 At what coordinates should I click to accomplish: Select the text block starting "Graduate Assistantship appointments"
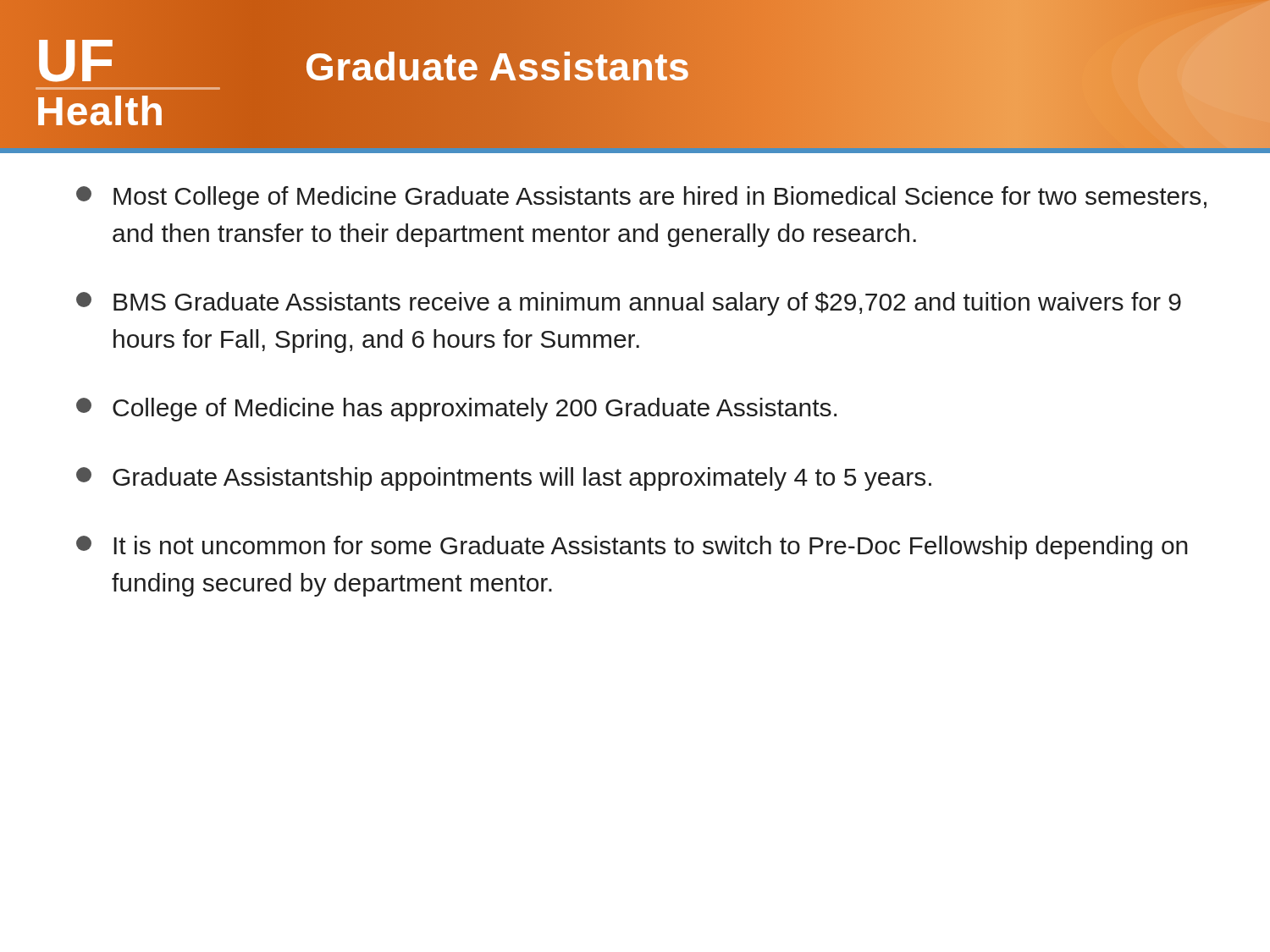coord(505,477)
